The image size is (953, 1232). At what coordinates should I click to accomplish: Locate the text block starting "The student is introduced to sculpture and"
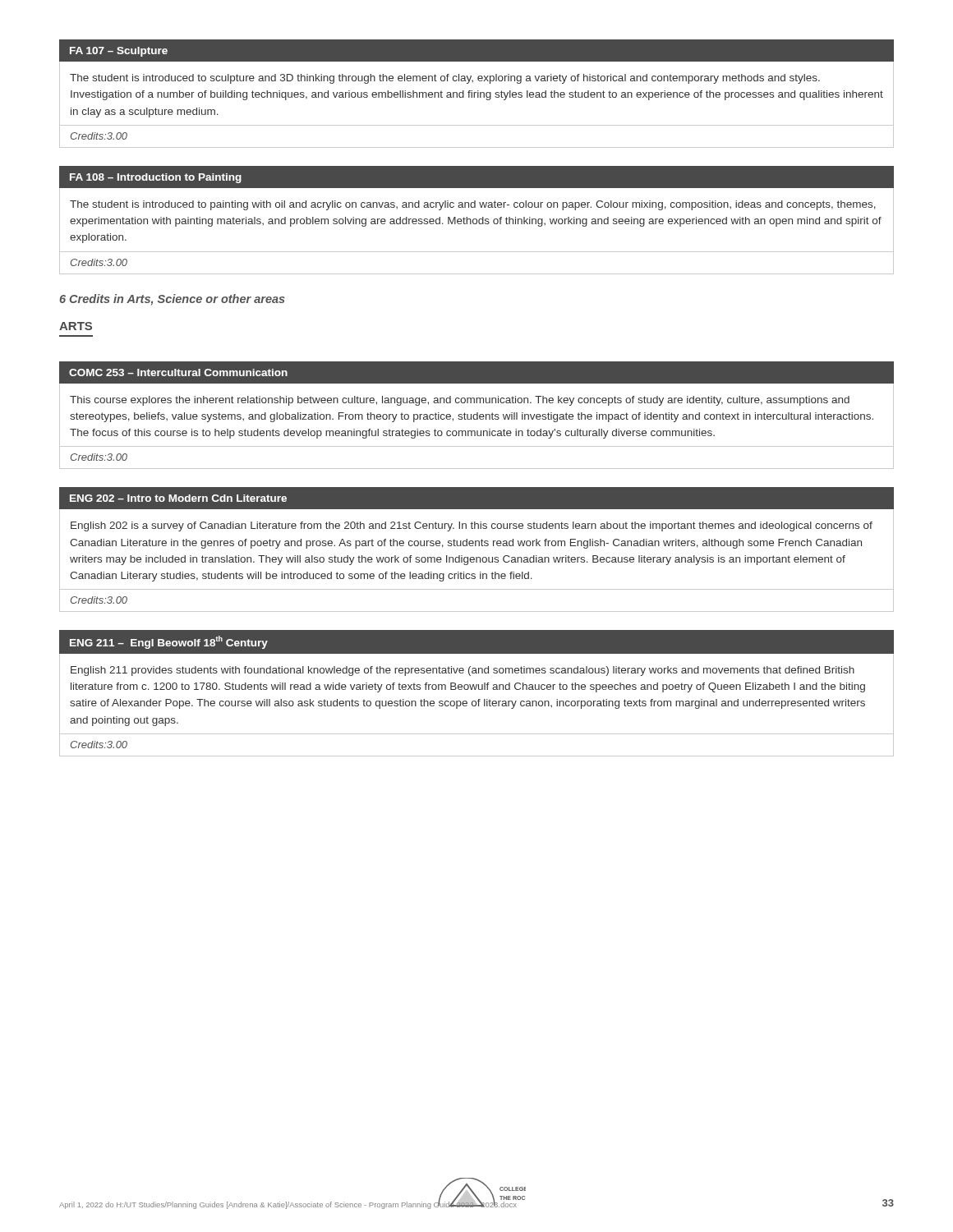[476, 94]
